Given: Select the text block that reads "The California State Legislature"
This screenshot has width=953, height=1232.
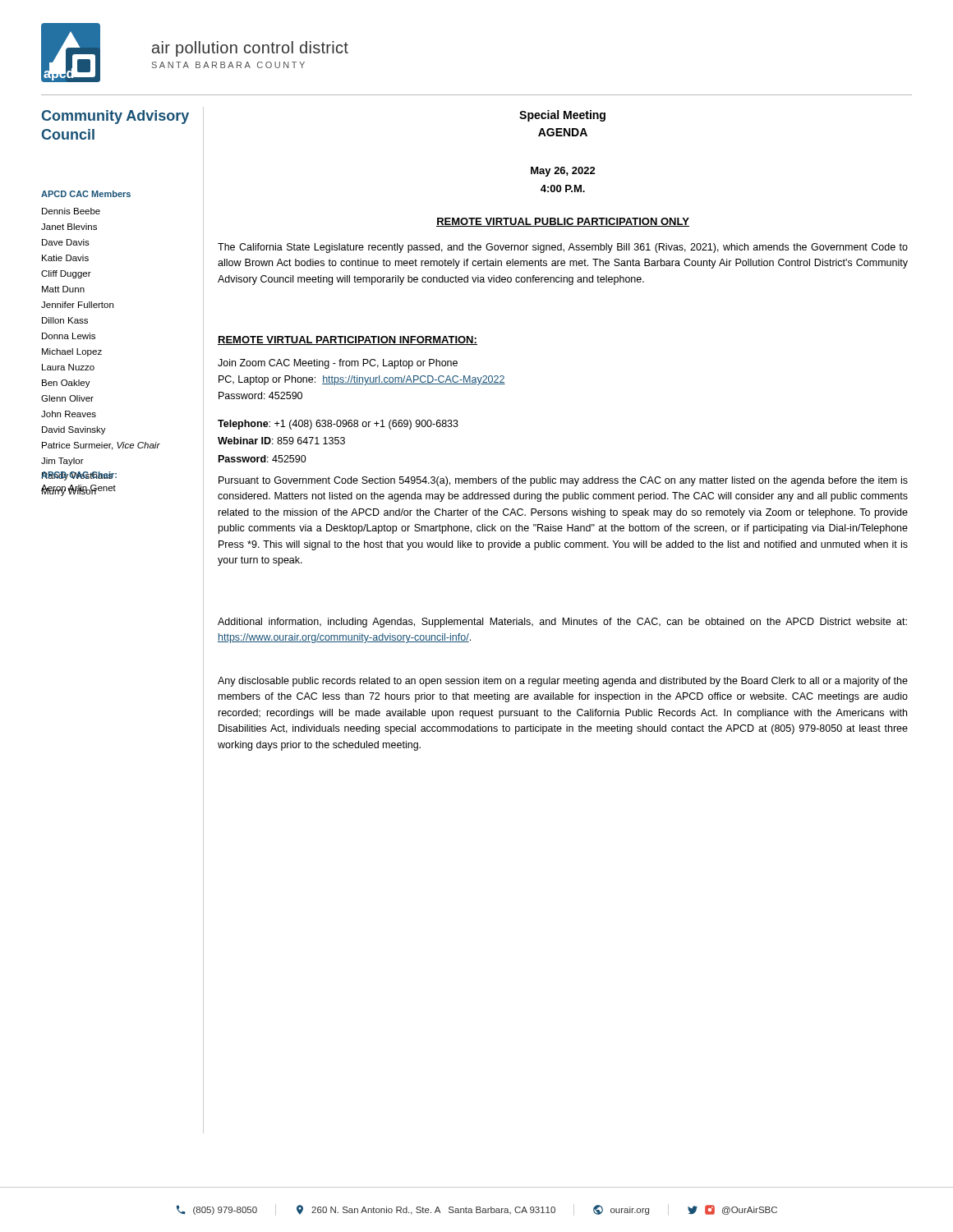Looking at the screenshot, I should tap(563, 263).
